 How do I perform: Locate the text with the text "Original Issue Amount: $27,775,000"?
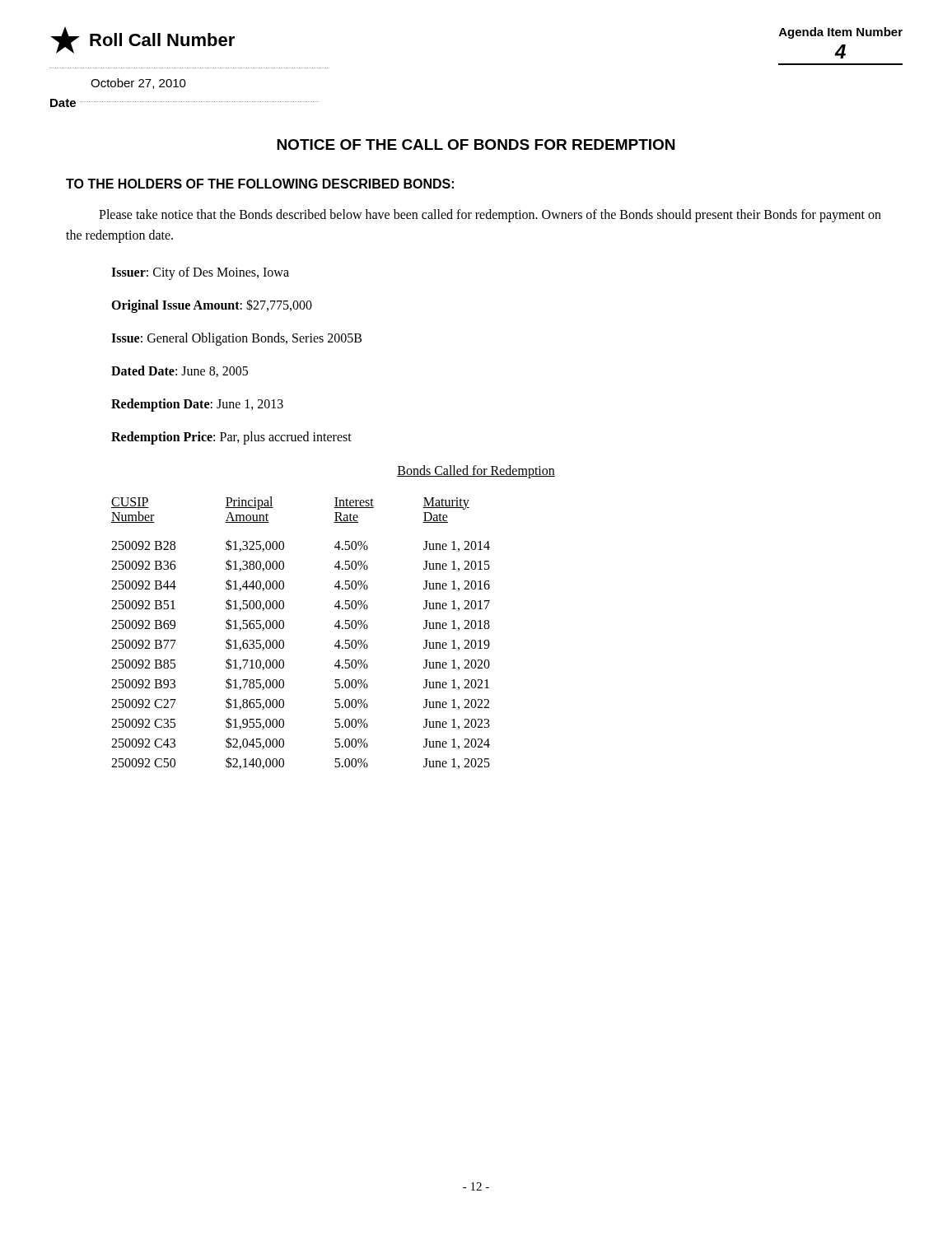[212, 305]
